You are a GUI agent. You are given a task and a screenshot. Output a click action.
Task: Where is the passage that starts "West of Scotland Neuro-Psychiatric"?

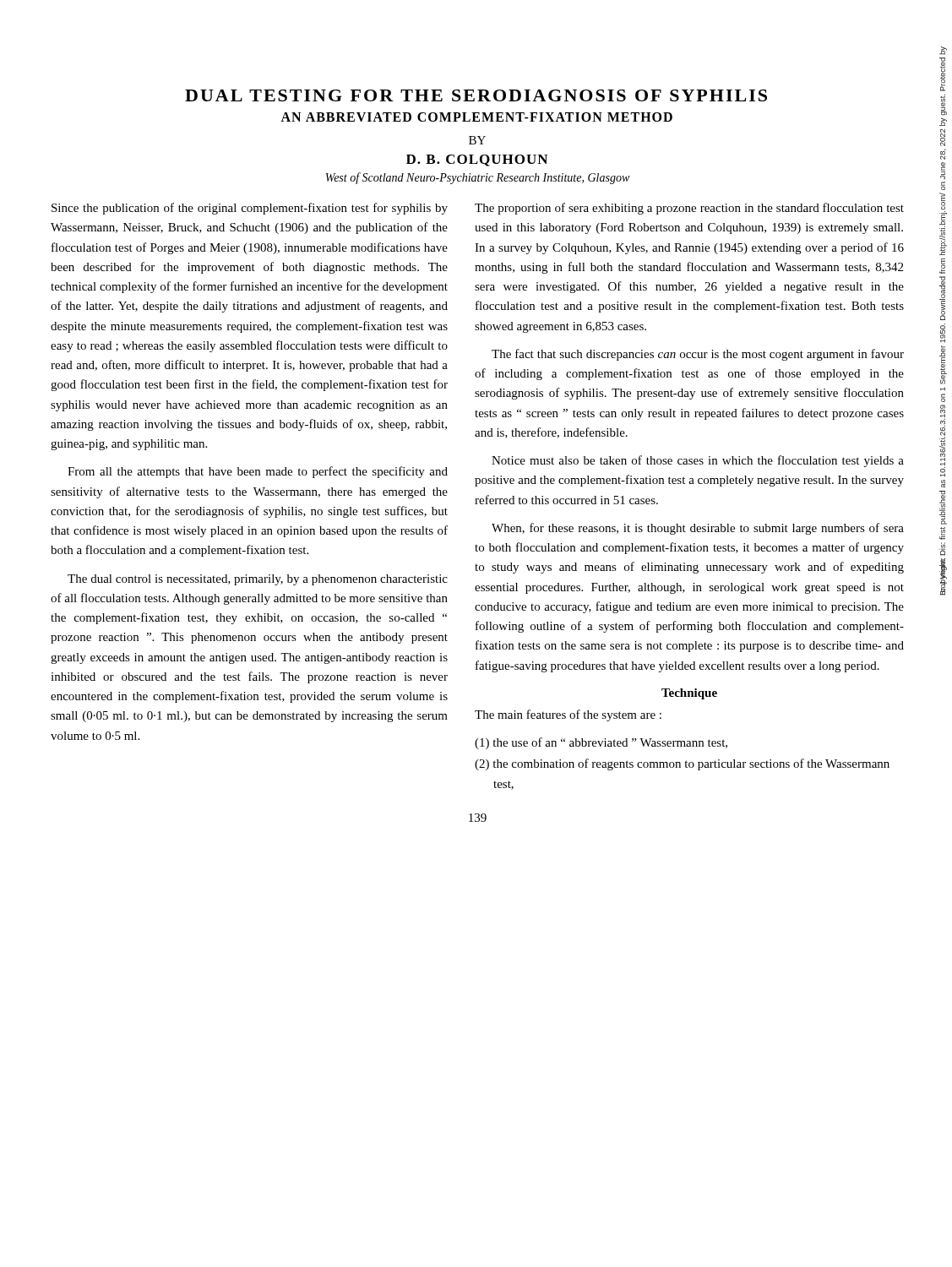[x=477, y=178]
